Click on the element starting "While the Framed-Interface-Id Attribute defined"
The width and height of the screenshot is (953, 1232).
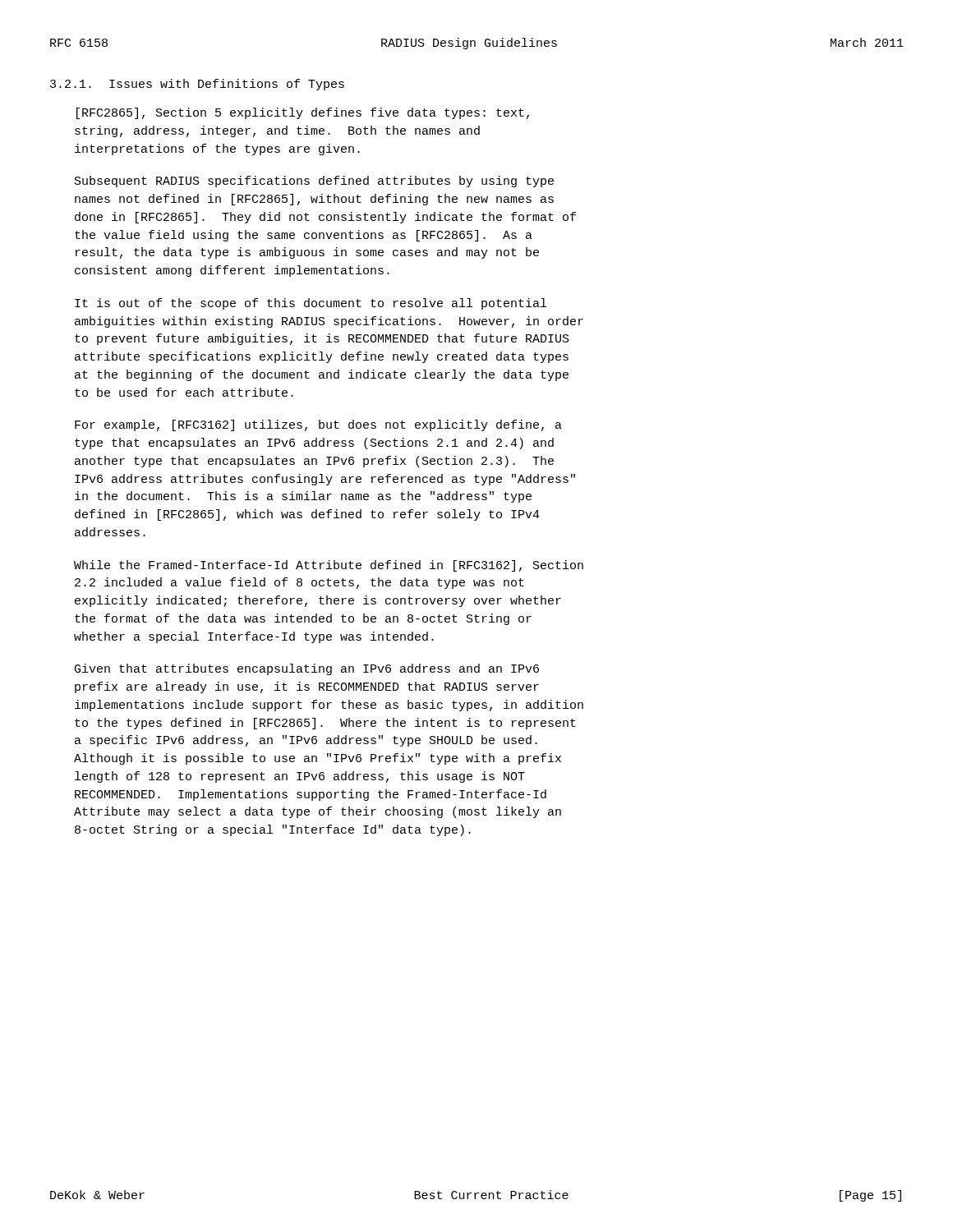[329, 602]
